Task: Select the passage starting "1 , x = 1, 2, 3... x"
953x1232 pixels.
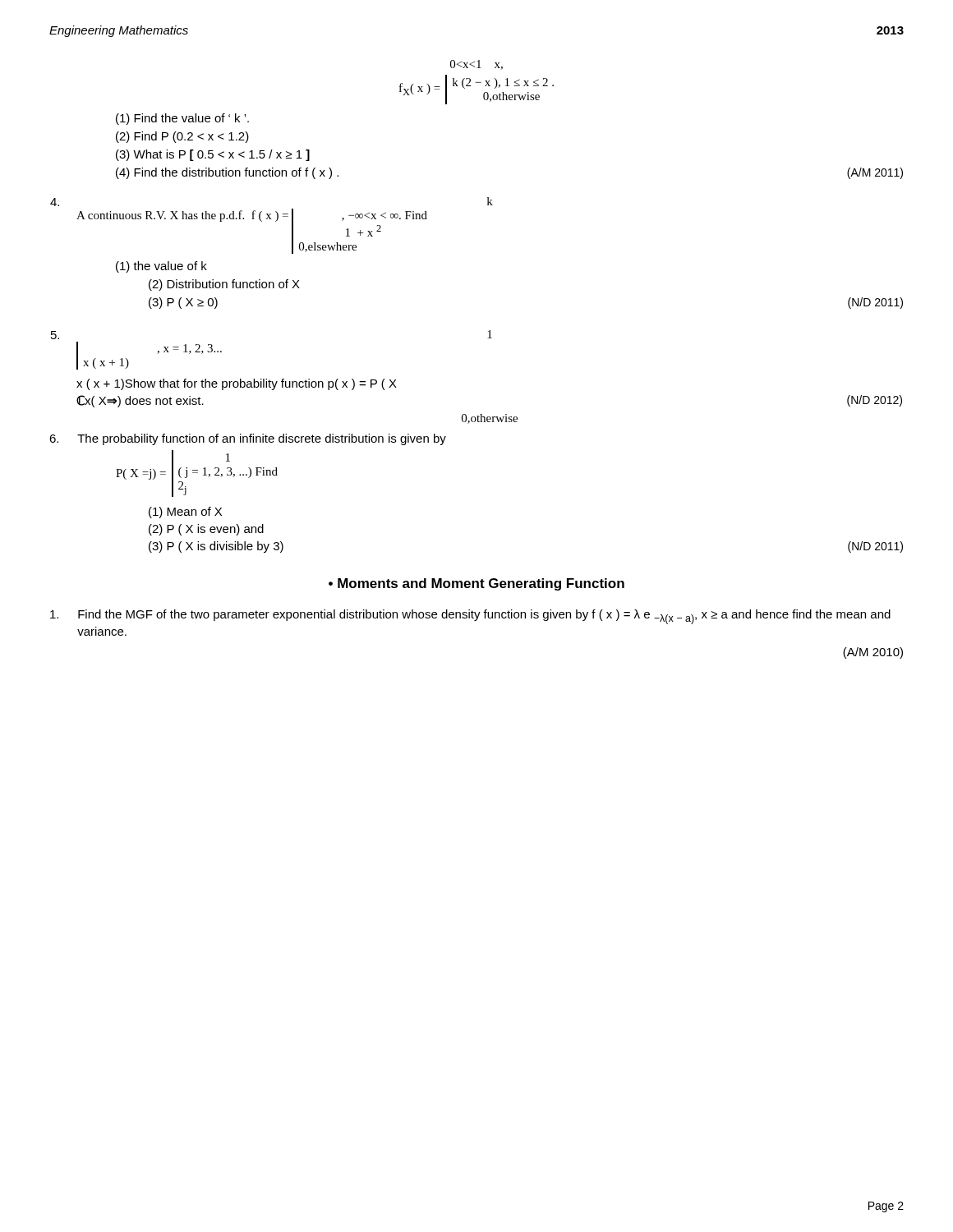Action: coord(54,335)
